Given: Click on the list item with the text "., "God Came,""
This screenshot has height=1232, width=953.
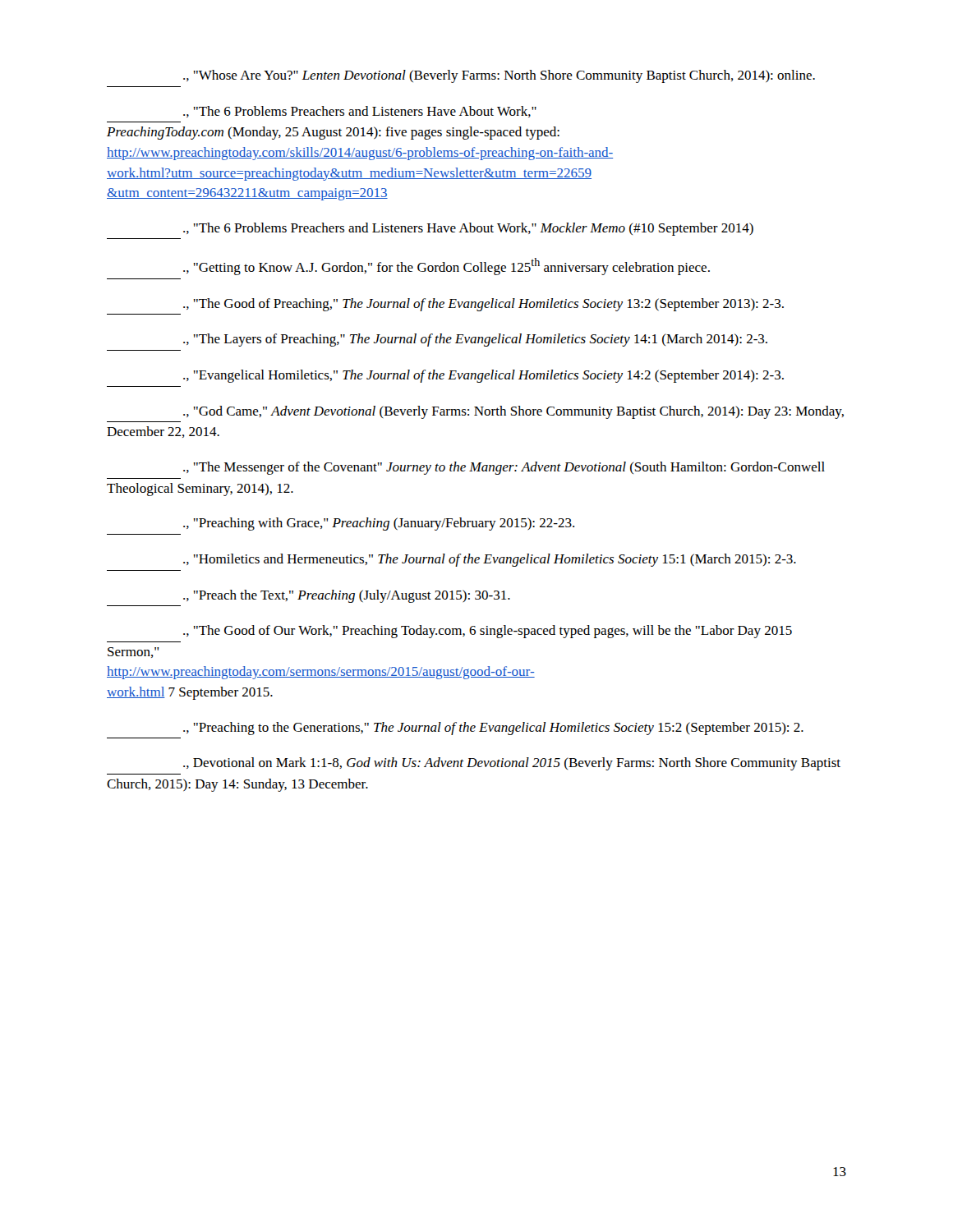Looking at the screenshot, I should click(x=476, y=421).
